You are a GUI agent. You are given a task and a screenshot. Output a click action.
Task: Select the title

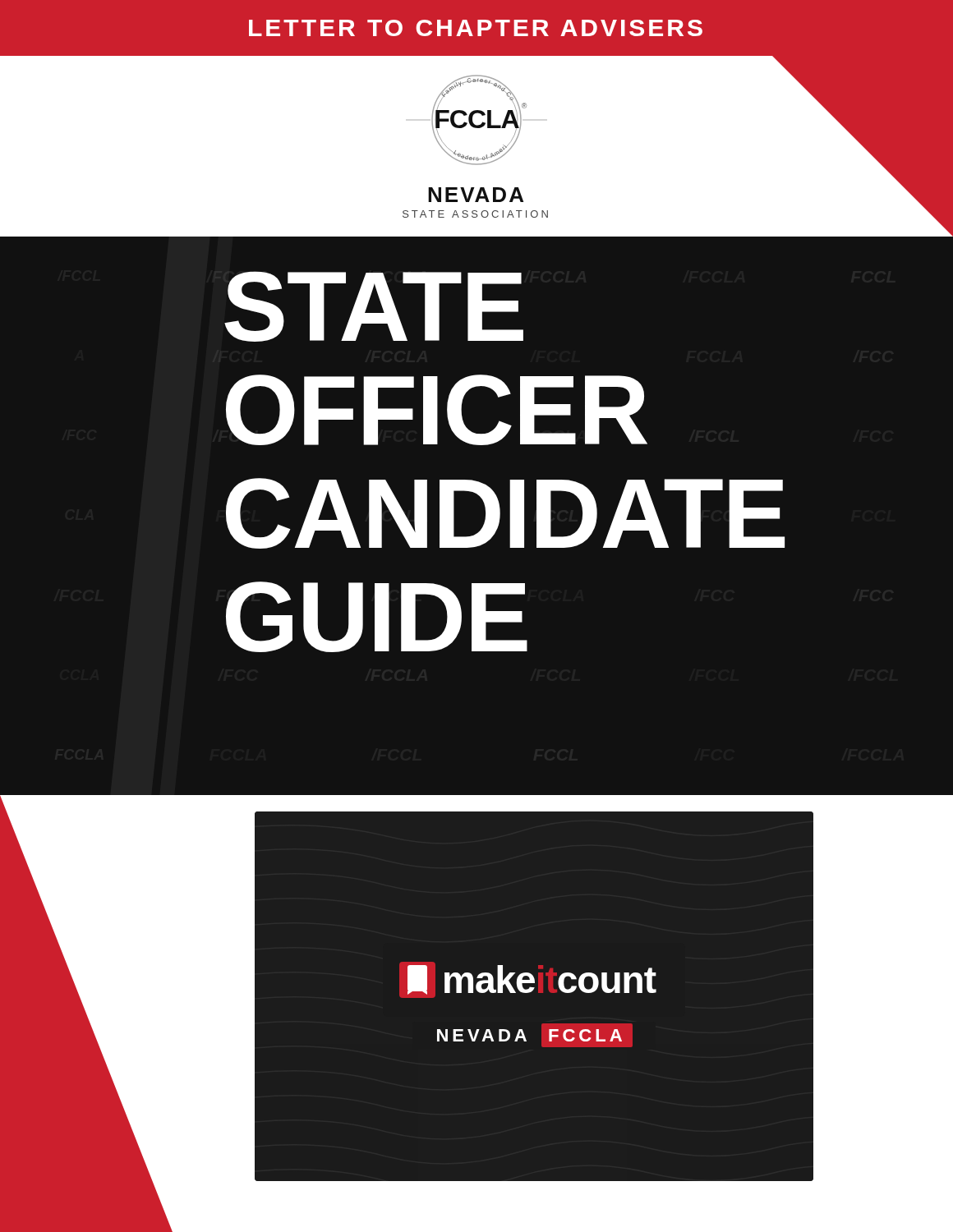(x=509, y=462)
